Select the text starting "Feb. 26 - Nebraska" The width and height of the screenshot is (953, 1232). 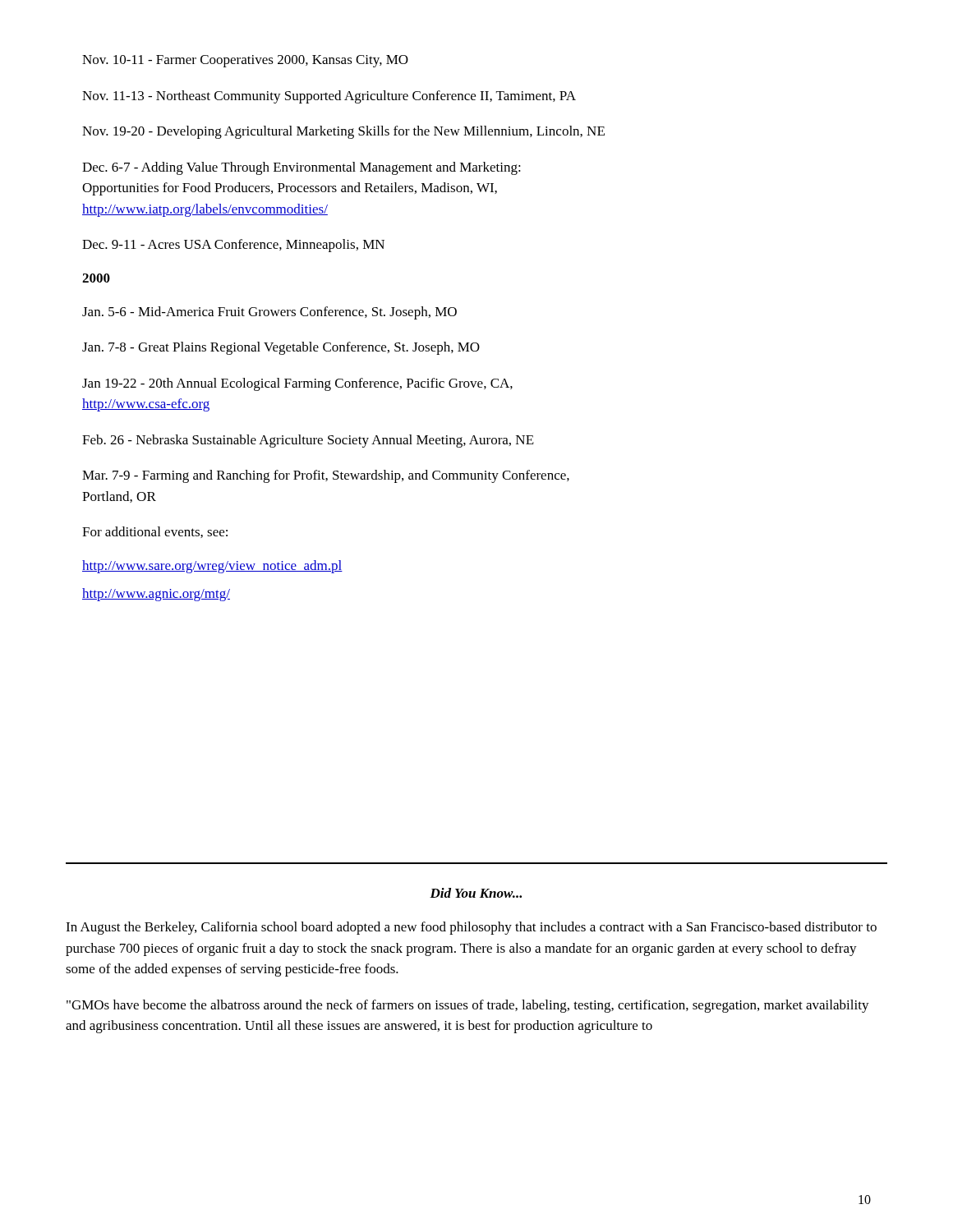pyautogui.click(x=308, y=439)
